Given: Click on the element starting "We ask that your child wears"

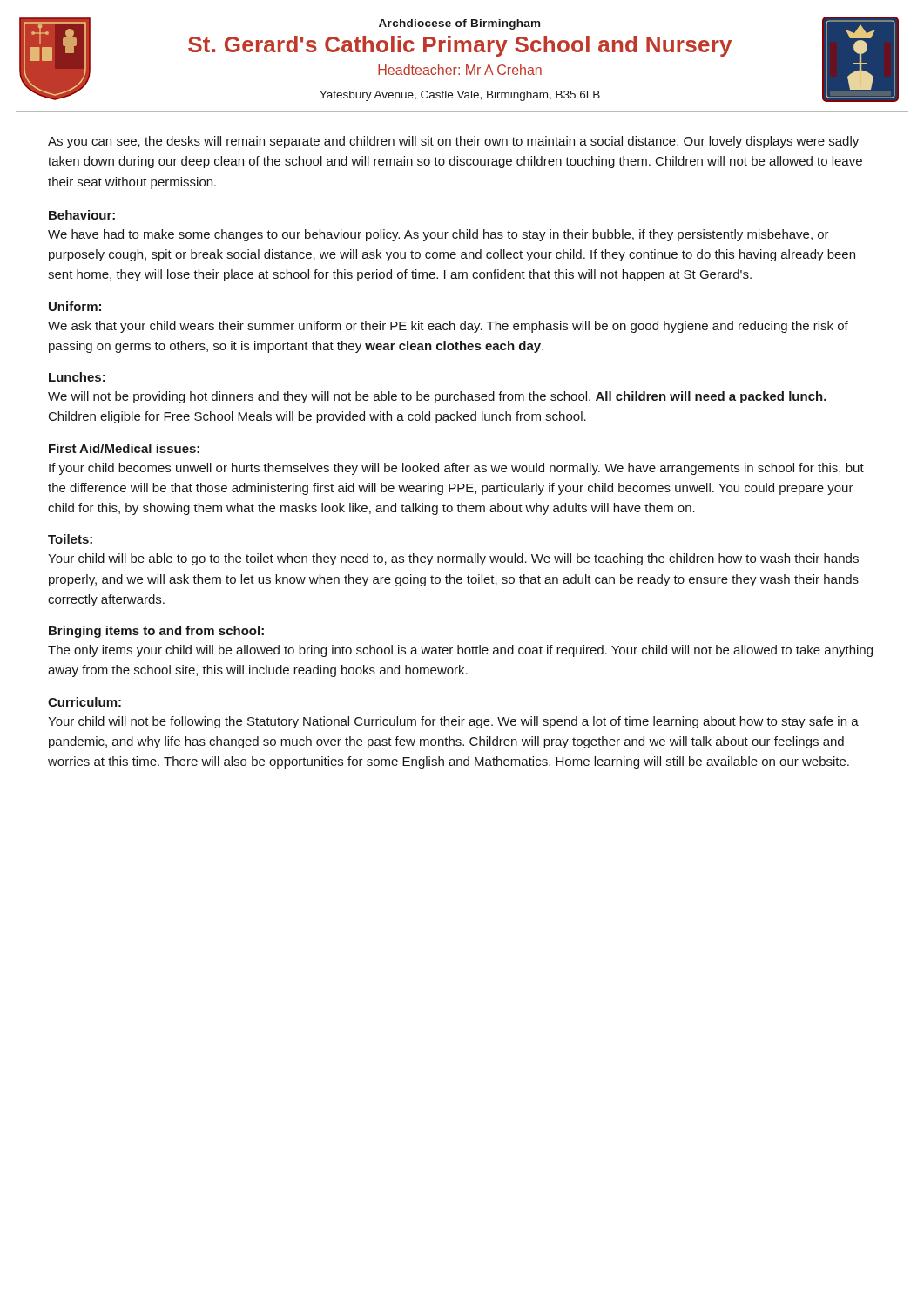Looking at the screenshot, I should (448, 335).
